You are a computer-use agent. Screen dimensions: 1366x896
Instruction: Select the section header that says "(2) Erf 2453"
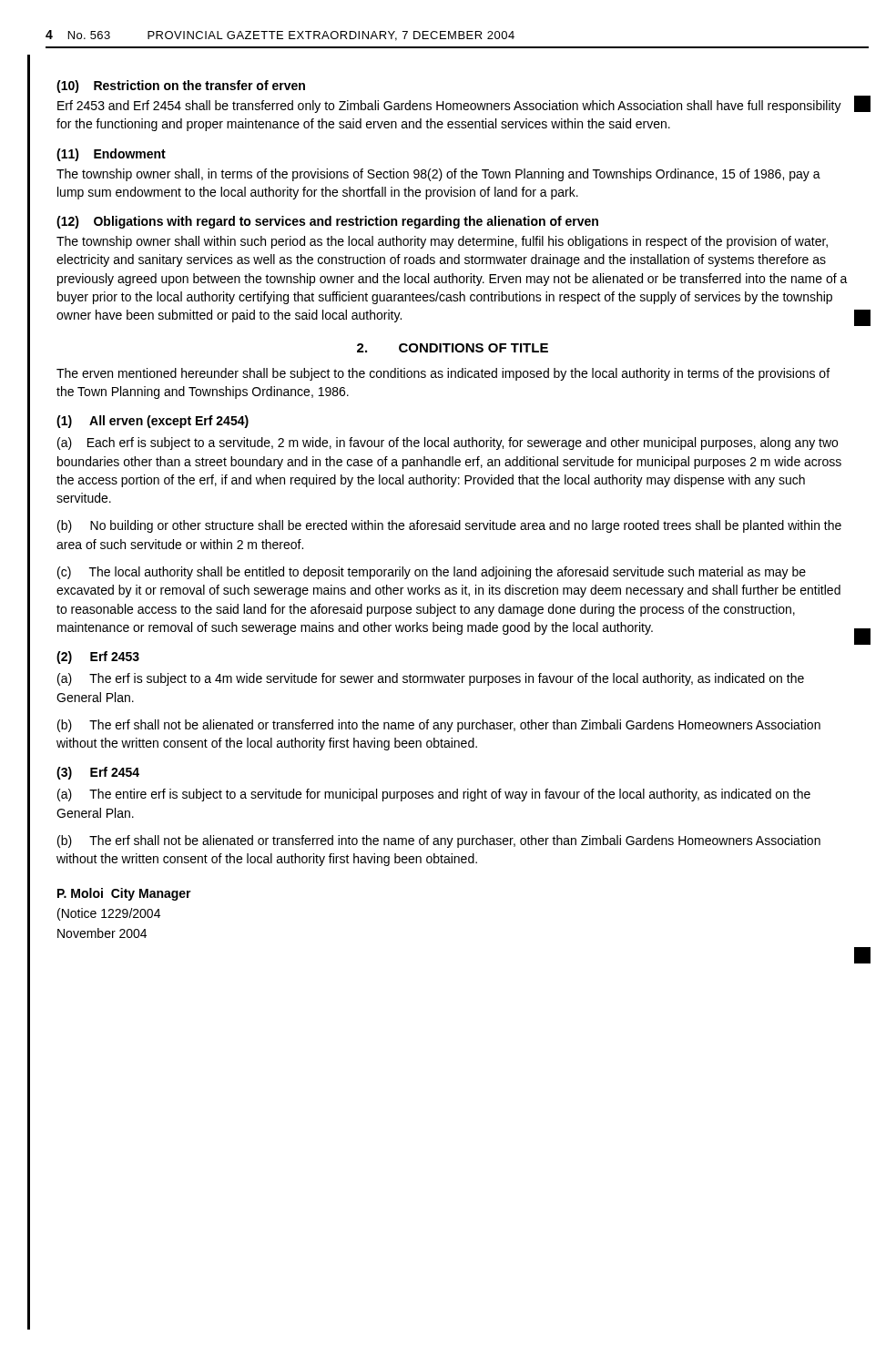point(98,657)
